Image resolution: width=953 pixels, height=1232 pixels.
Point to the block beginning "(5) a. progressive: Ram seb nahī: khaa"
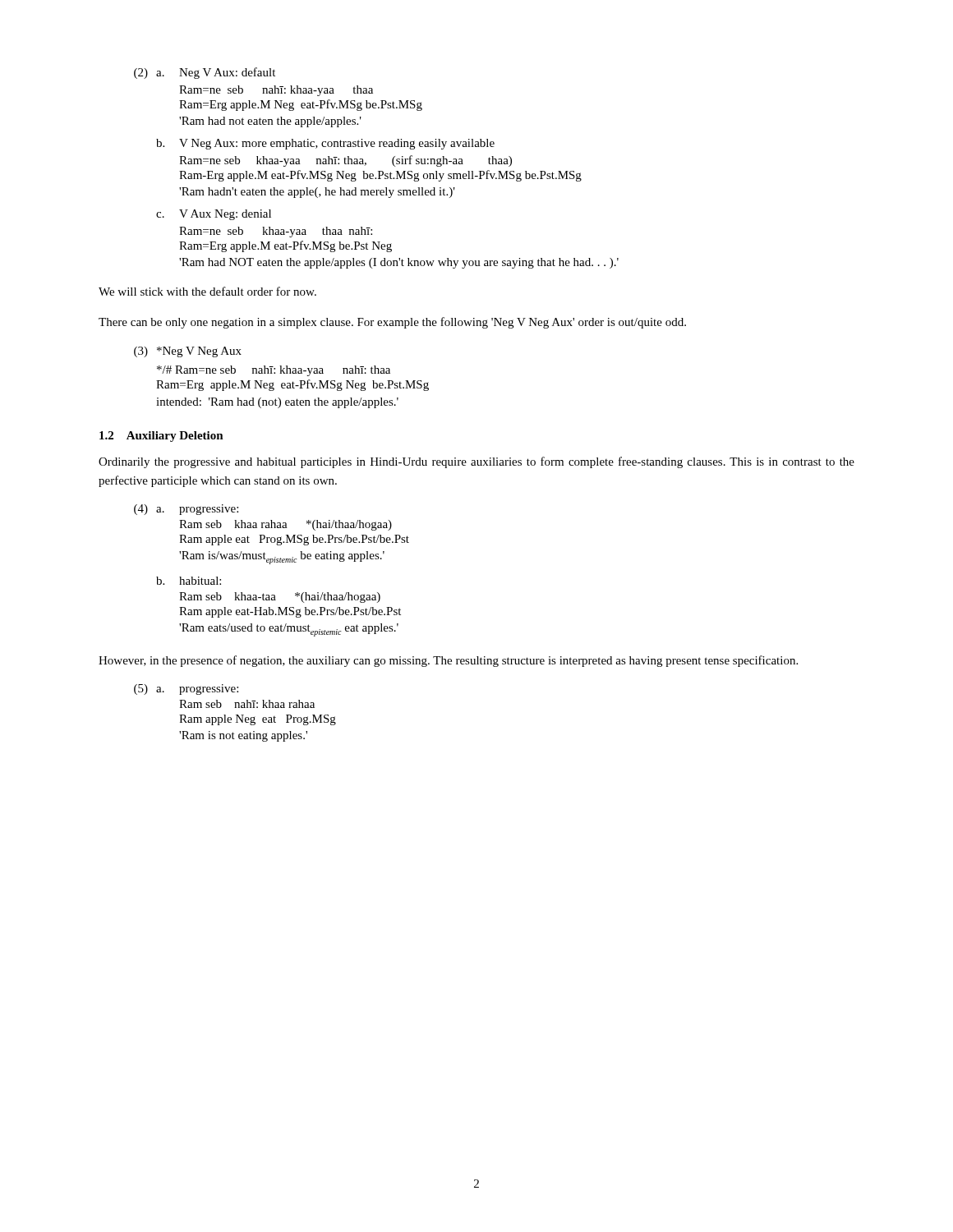[x=186, y=690]
